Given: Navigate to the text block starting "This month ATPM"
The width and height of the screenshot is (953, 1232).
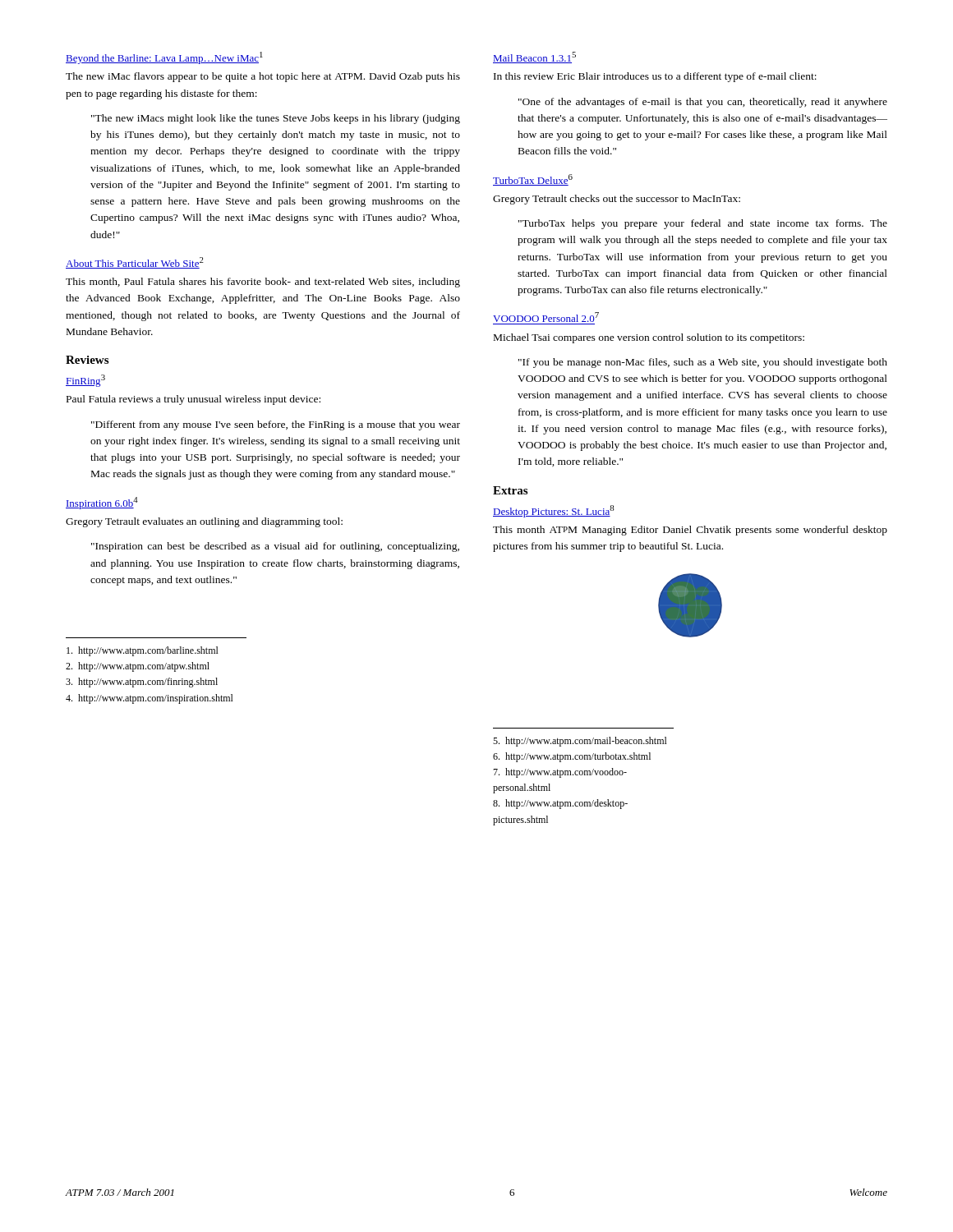Looking at the screenshot, I should tap(690, 538).
